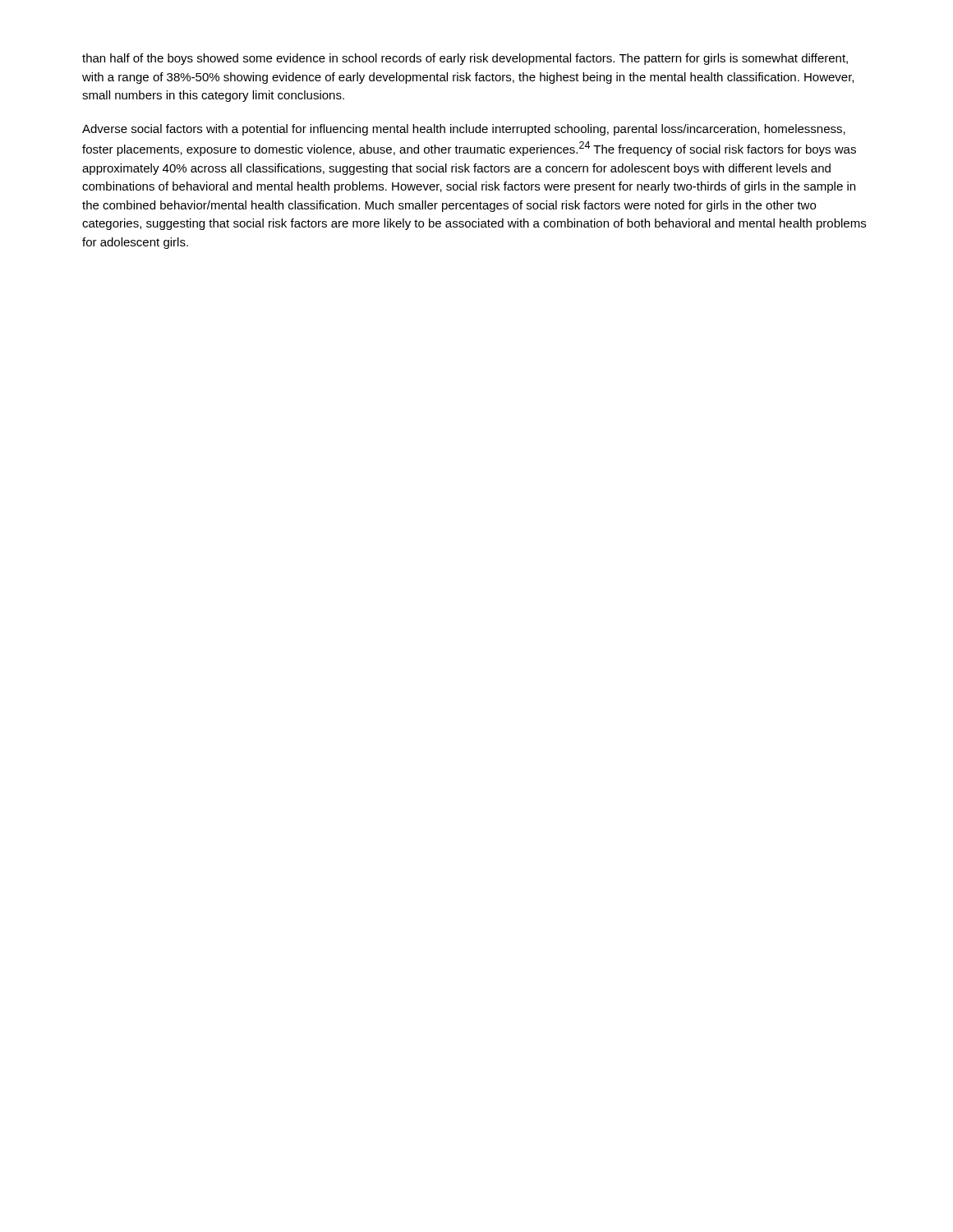Screen dimensions: 1232x953
Task: Locate the text block containing "than half of the boys showed some"
Action: tap(468, 76)
